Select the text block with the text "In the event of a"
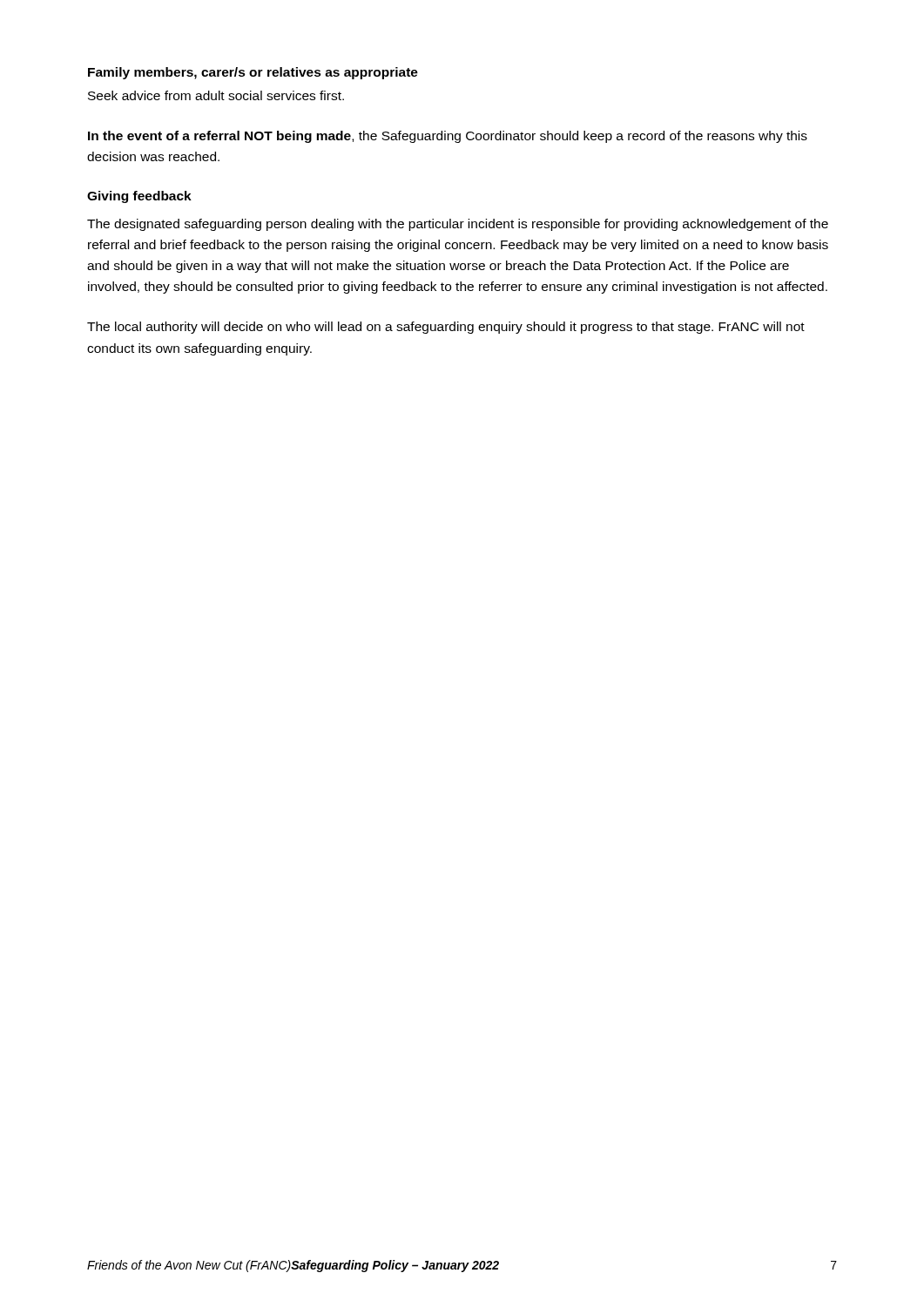 pyautogui.click(x=447, y=146)
